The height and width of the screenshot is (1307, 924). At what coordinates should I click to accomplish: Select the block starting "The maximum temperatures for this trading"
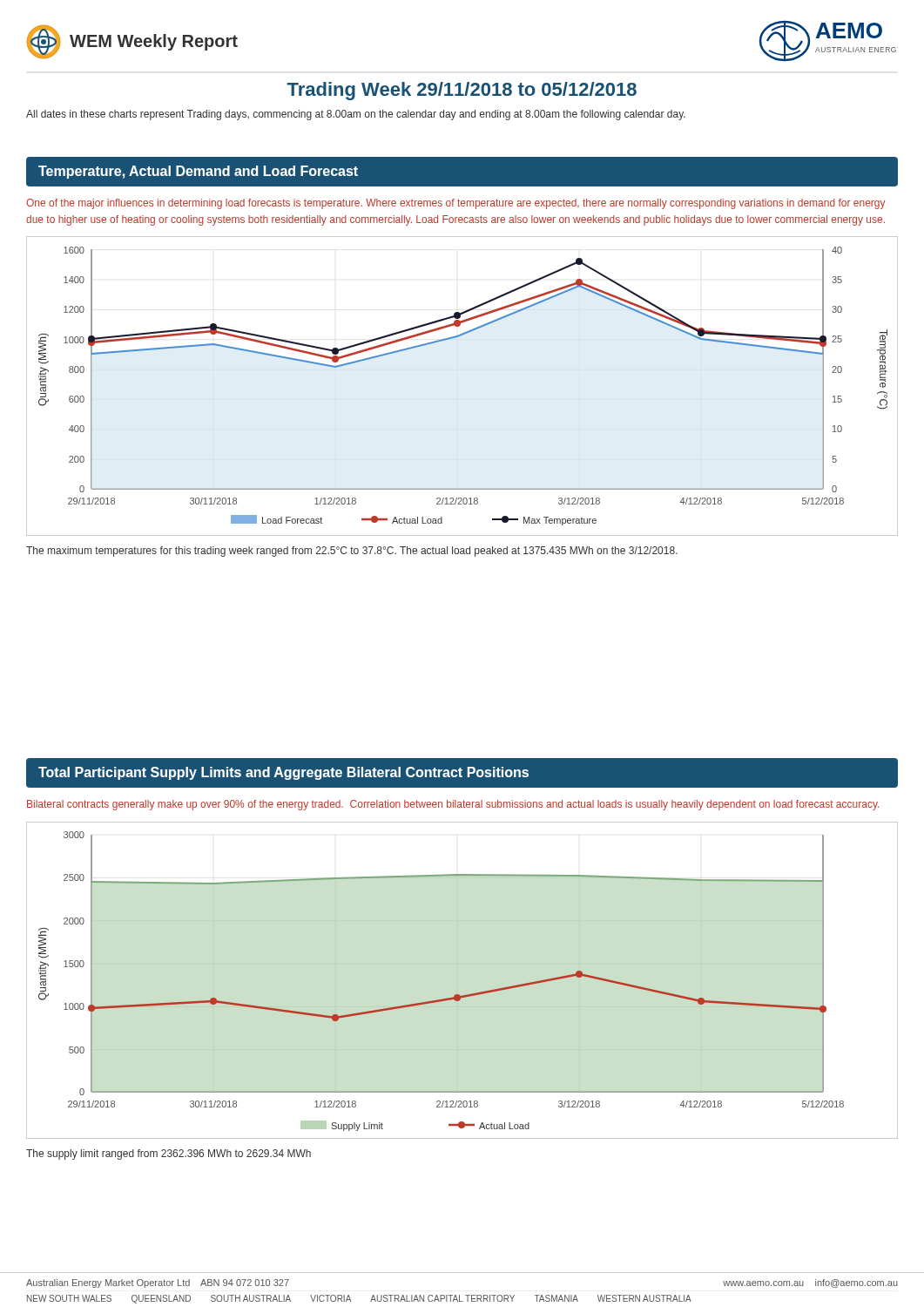tap(352, 551)
